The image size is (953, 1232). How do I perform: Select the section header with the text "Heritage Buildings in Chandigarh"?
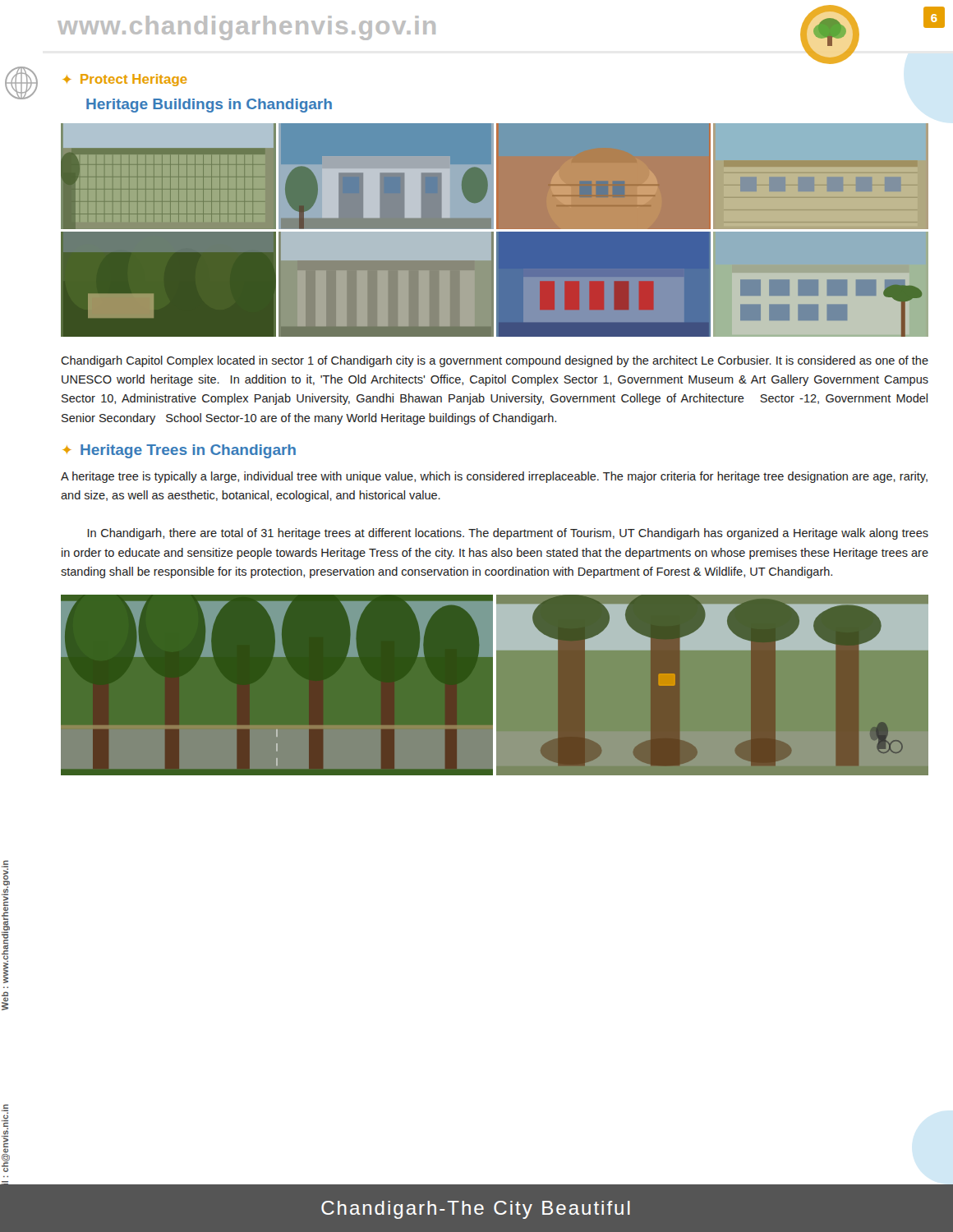[209, 106]
